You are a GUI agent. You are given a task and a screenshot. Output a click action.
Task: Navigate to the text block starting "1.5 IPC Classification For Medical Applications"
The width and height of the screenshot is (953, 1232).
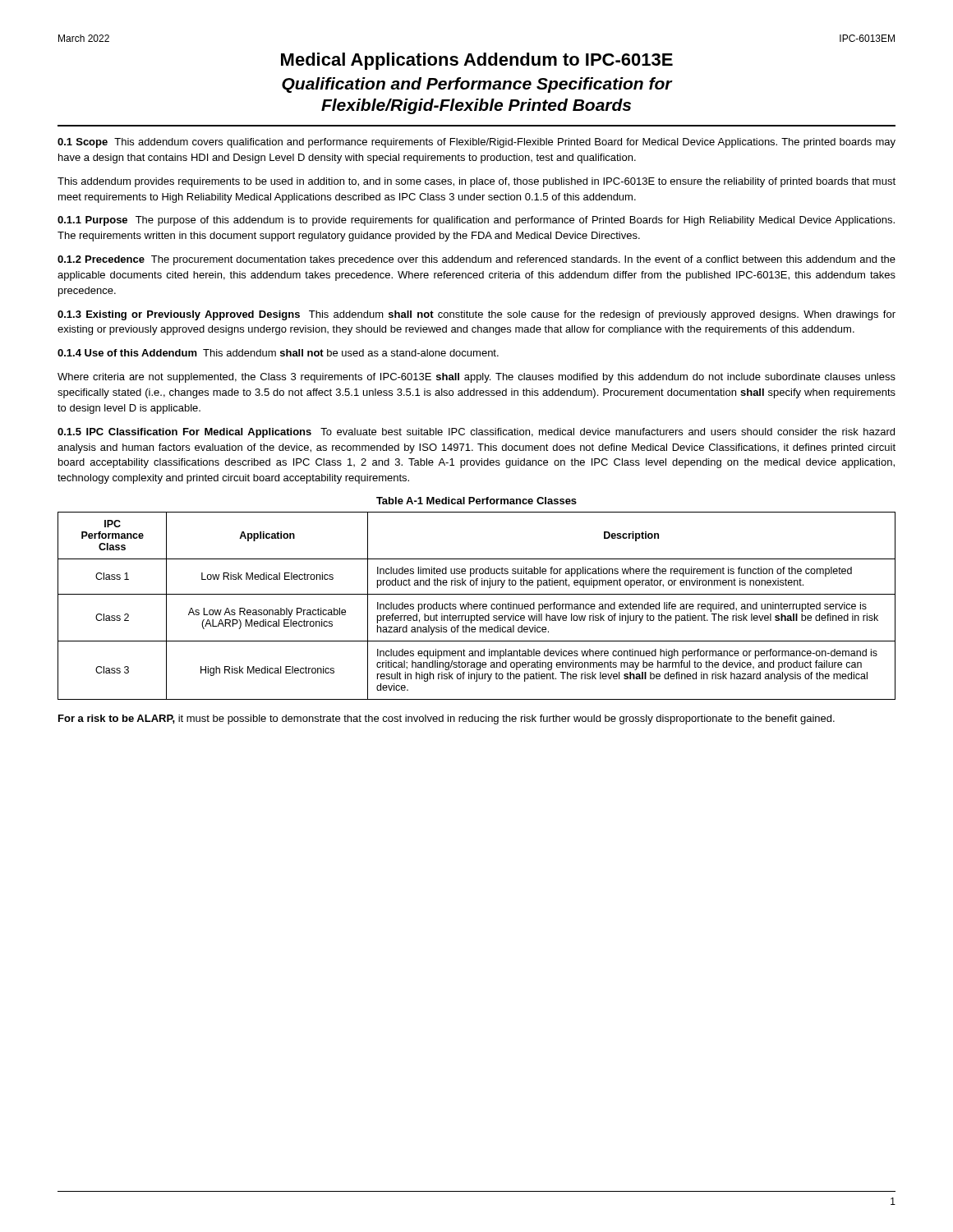476,455
